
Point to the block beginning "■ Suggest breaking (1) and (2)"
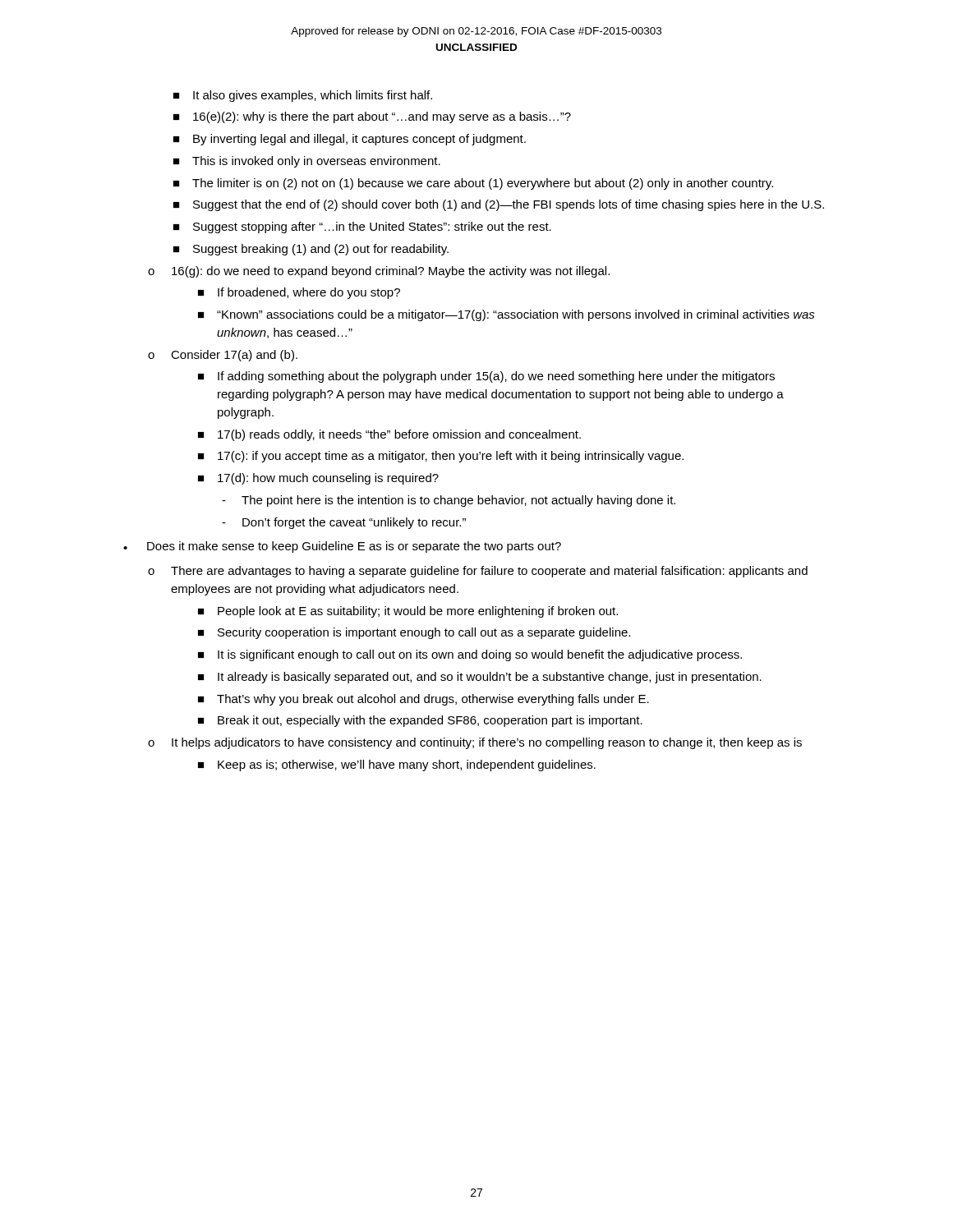tap(311, 250)
